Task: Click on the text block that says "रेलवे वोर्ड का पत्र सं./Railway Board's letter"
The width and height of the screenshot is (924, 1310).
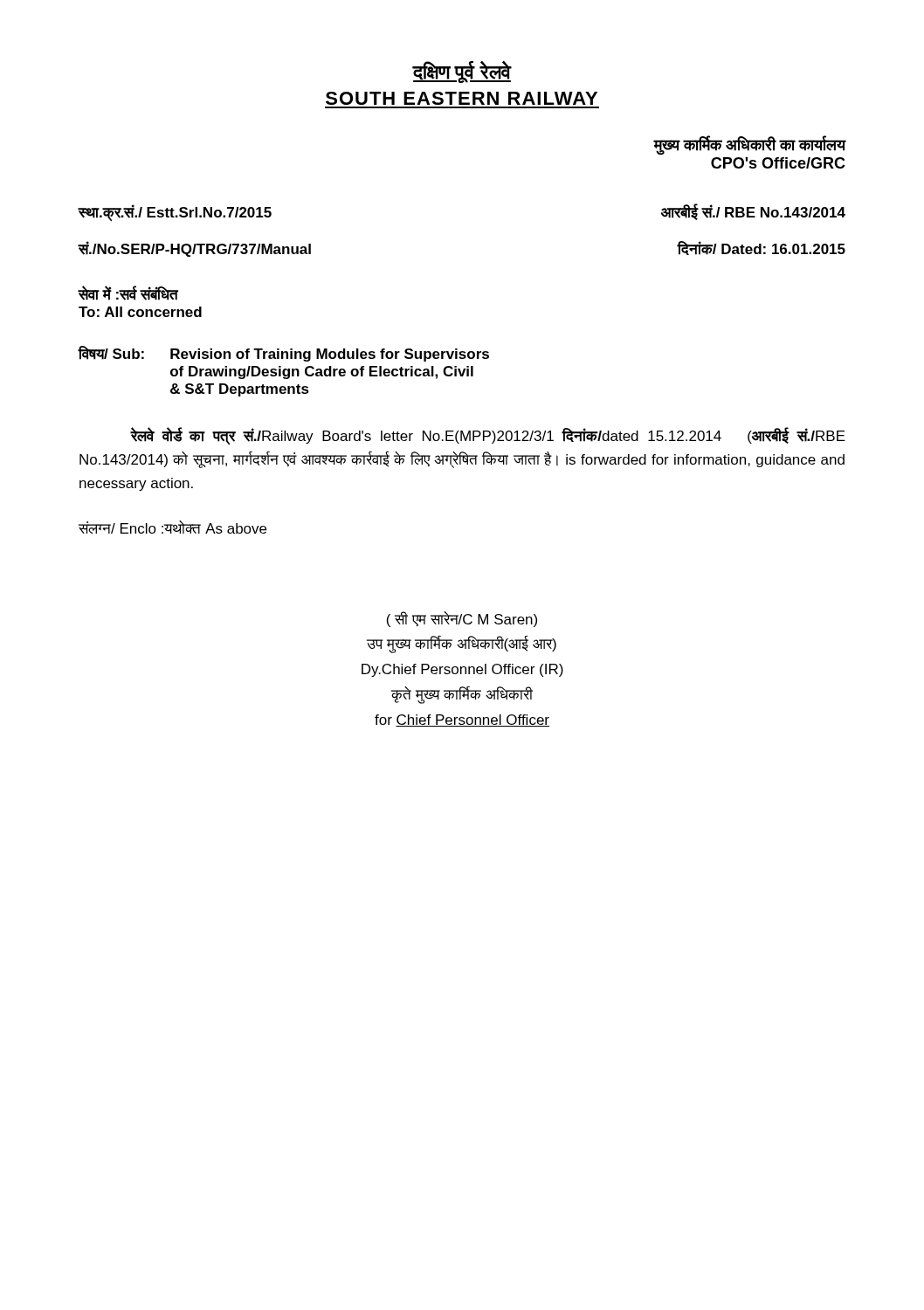Action: [462, 460]
